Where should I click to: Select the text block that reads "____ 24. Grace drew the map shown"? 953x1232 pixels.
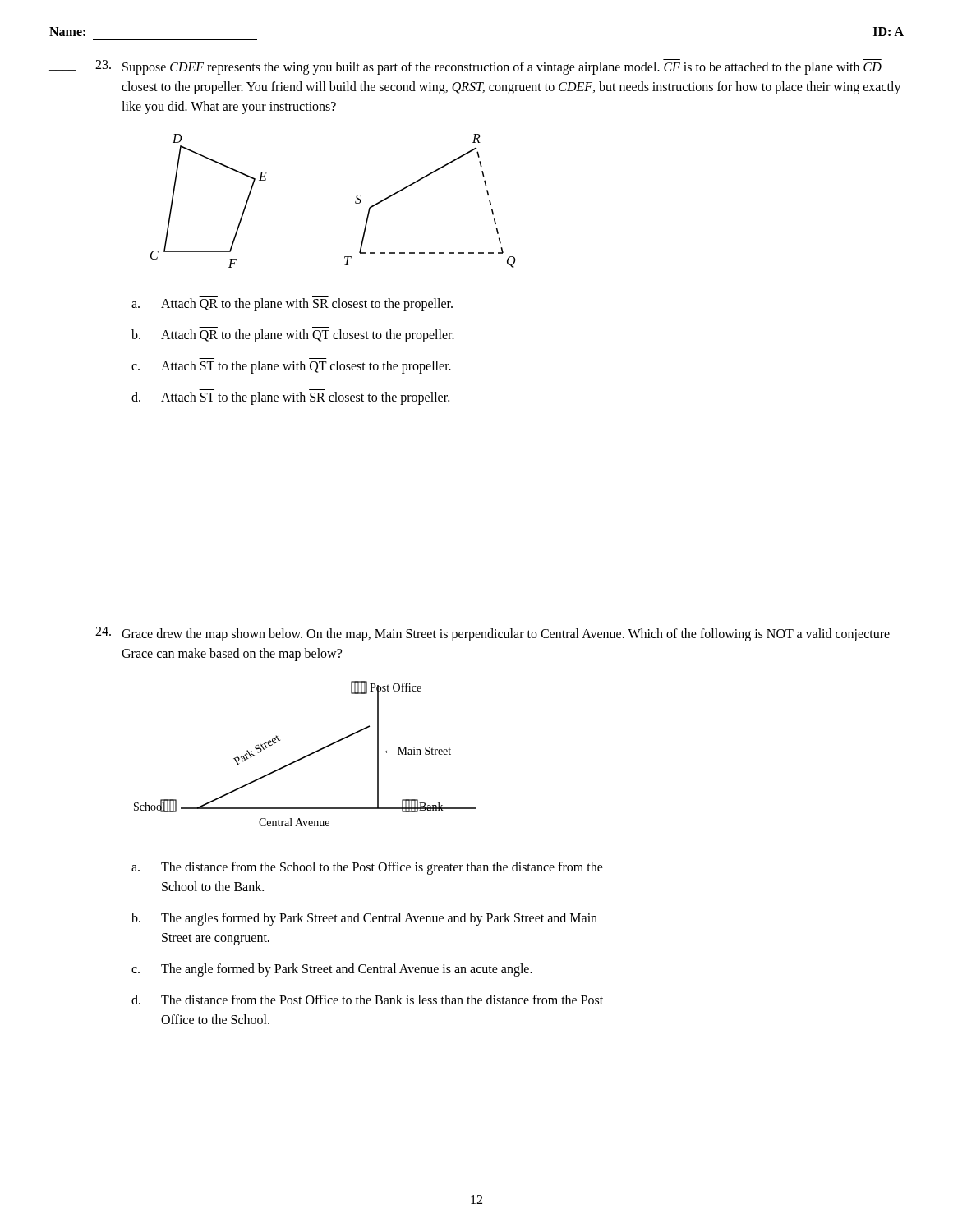click(476, 644)
